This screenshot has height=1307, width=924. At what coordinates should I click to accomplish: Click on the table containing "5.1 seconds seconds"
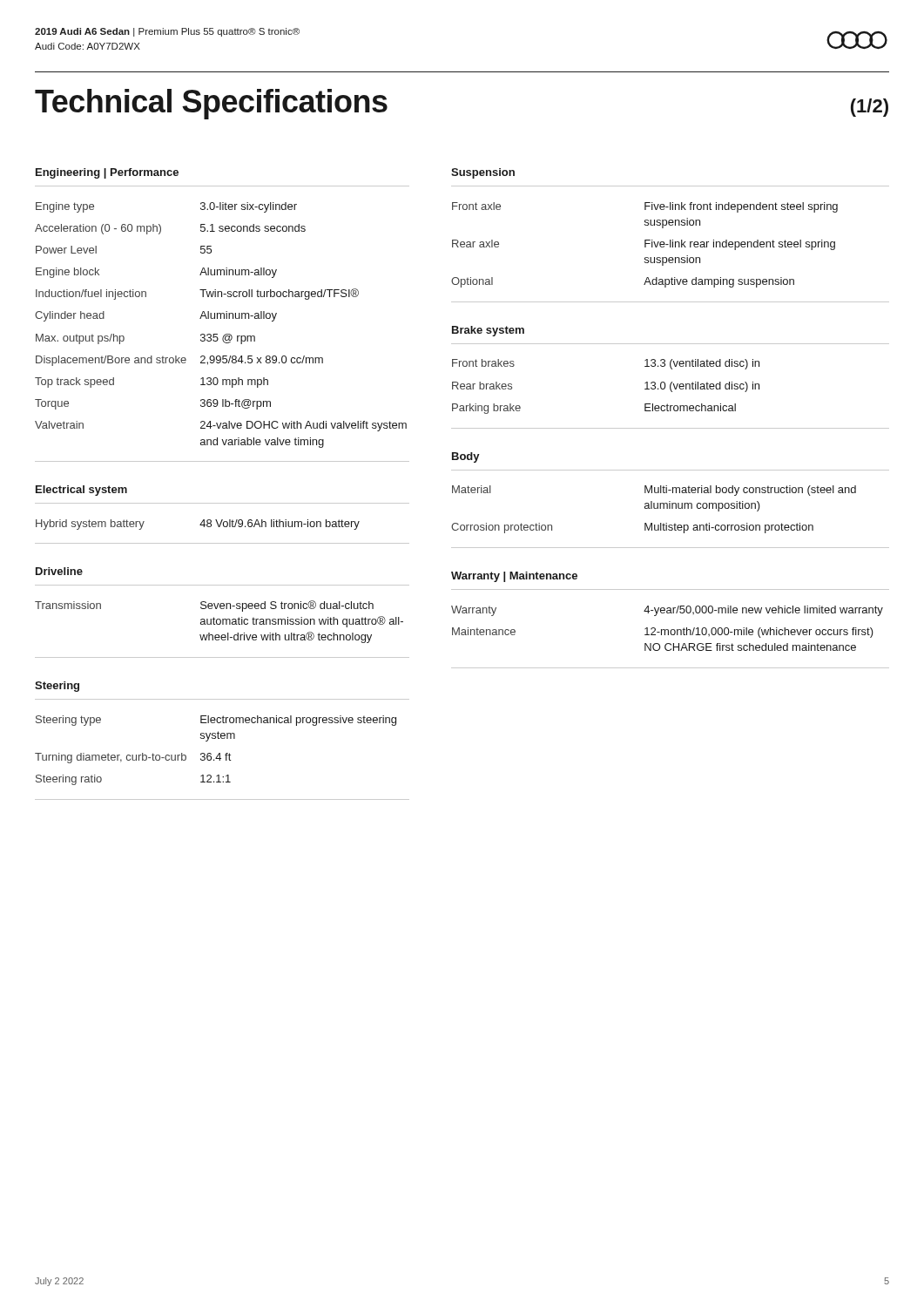[222, 324]
